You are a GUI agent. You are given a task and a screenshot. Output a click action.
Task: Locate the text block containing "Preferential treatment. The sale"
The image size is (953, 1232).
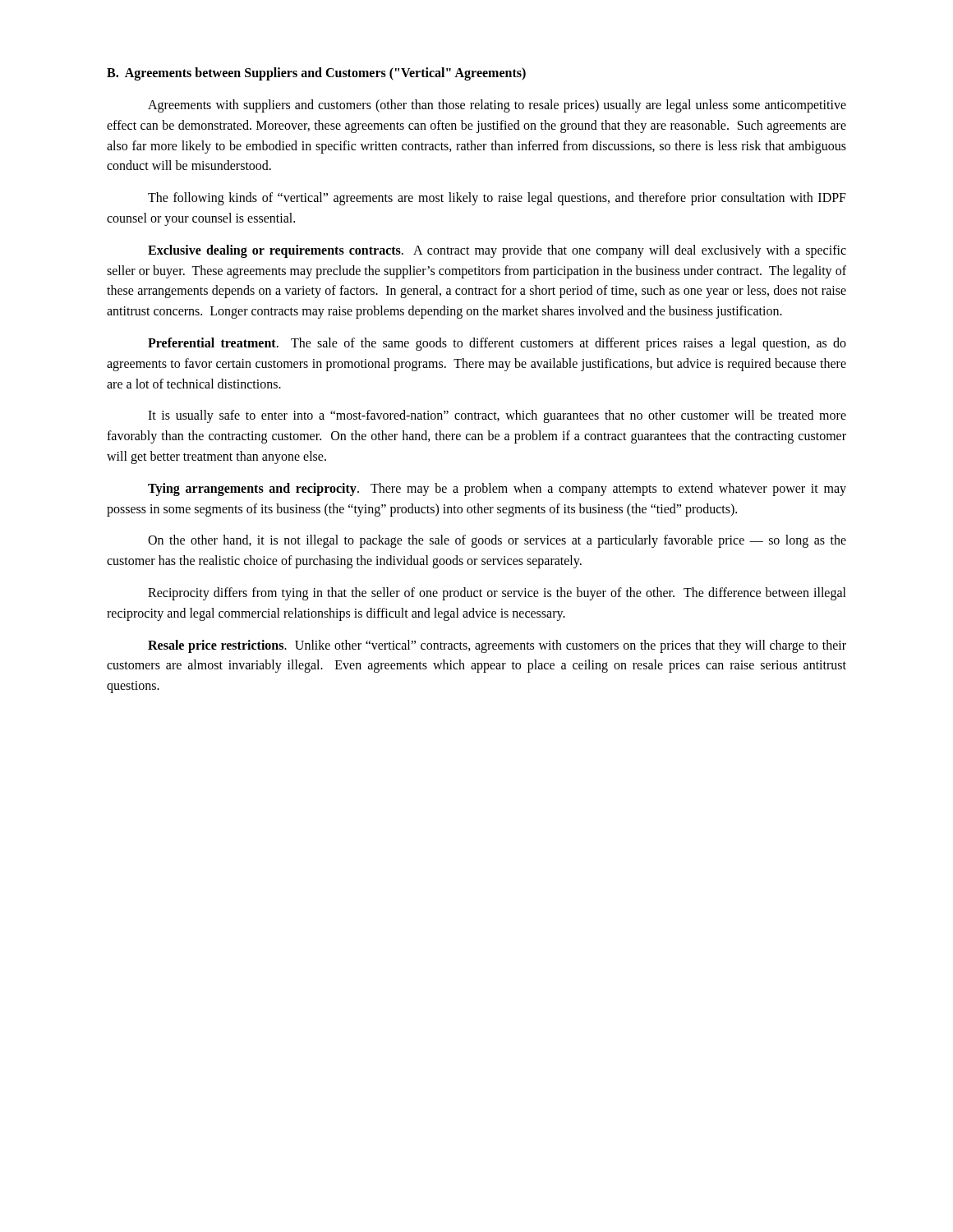[476, 363]
